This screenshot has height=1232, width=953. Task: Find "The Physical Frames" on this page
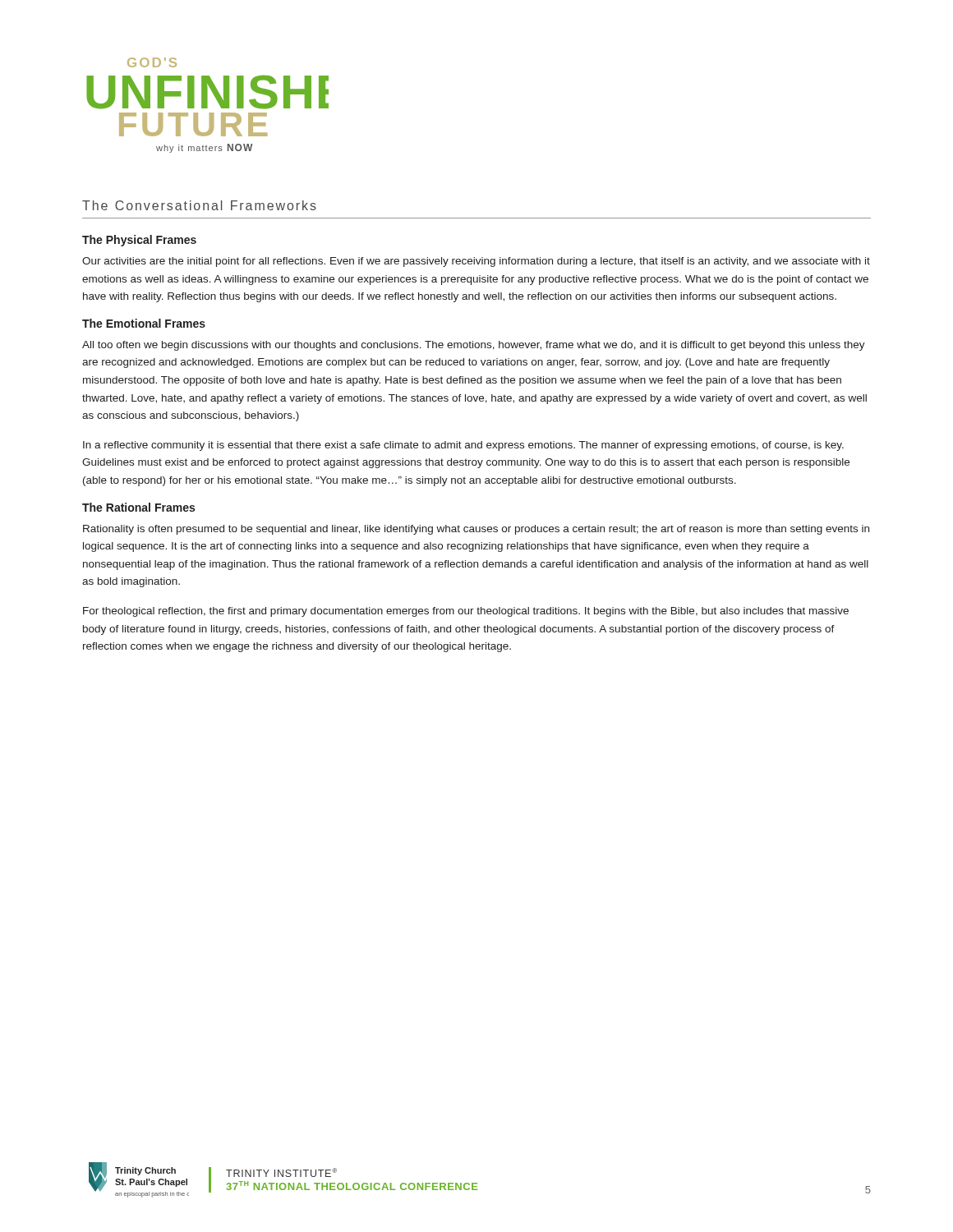139,240
